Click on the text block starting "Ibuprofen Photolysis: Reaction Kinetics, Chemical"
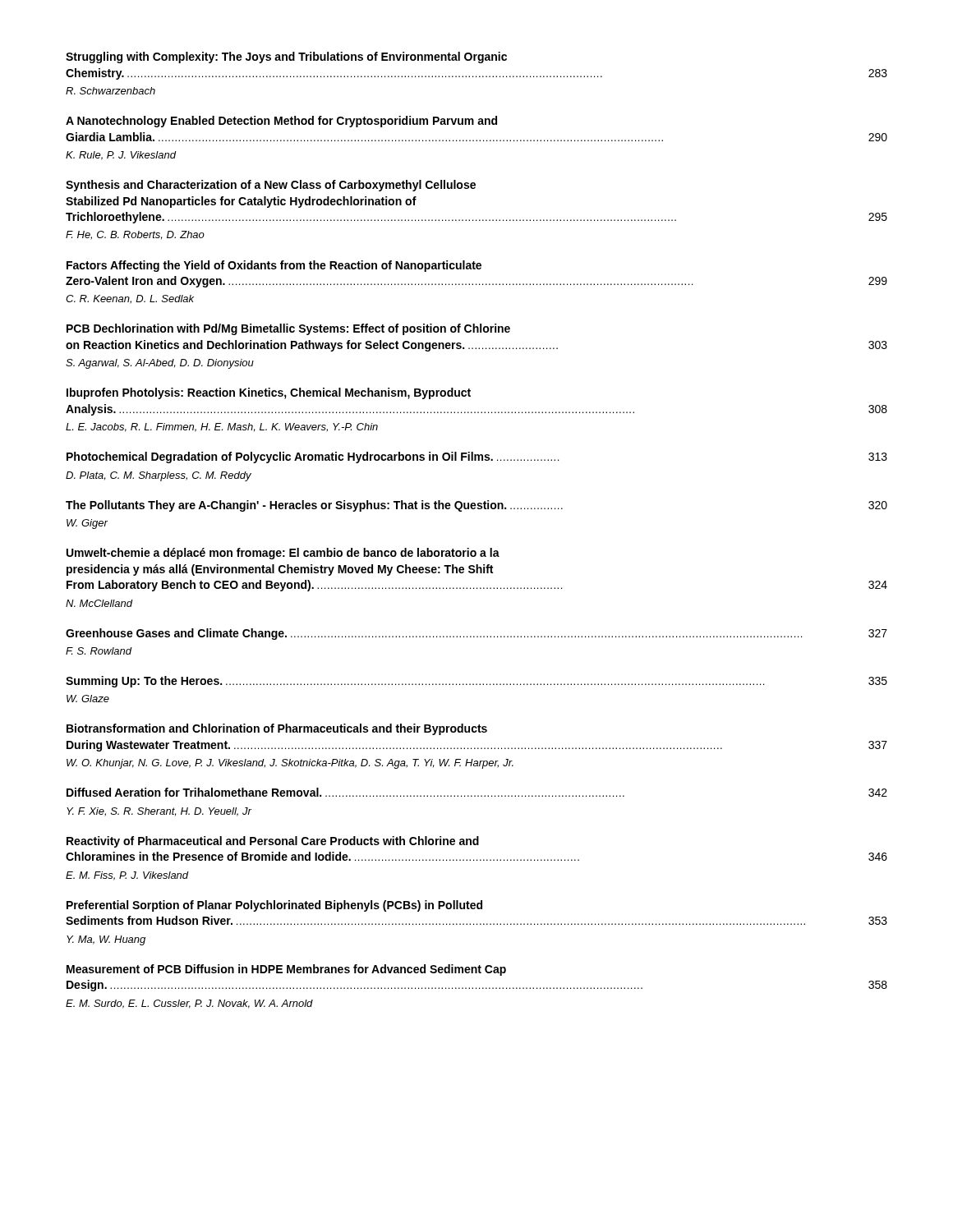Viewport: 953px width, 1232px height. 476,410
